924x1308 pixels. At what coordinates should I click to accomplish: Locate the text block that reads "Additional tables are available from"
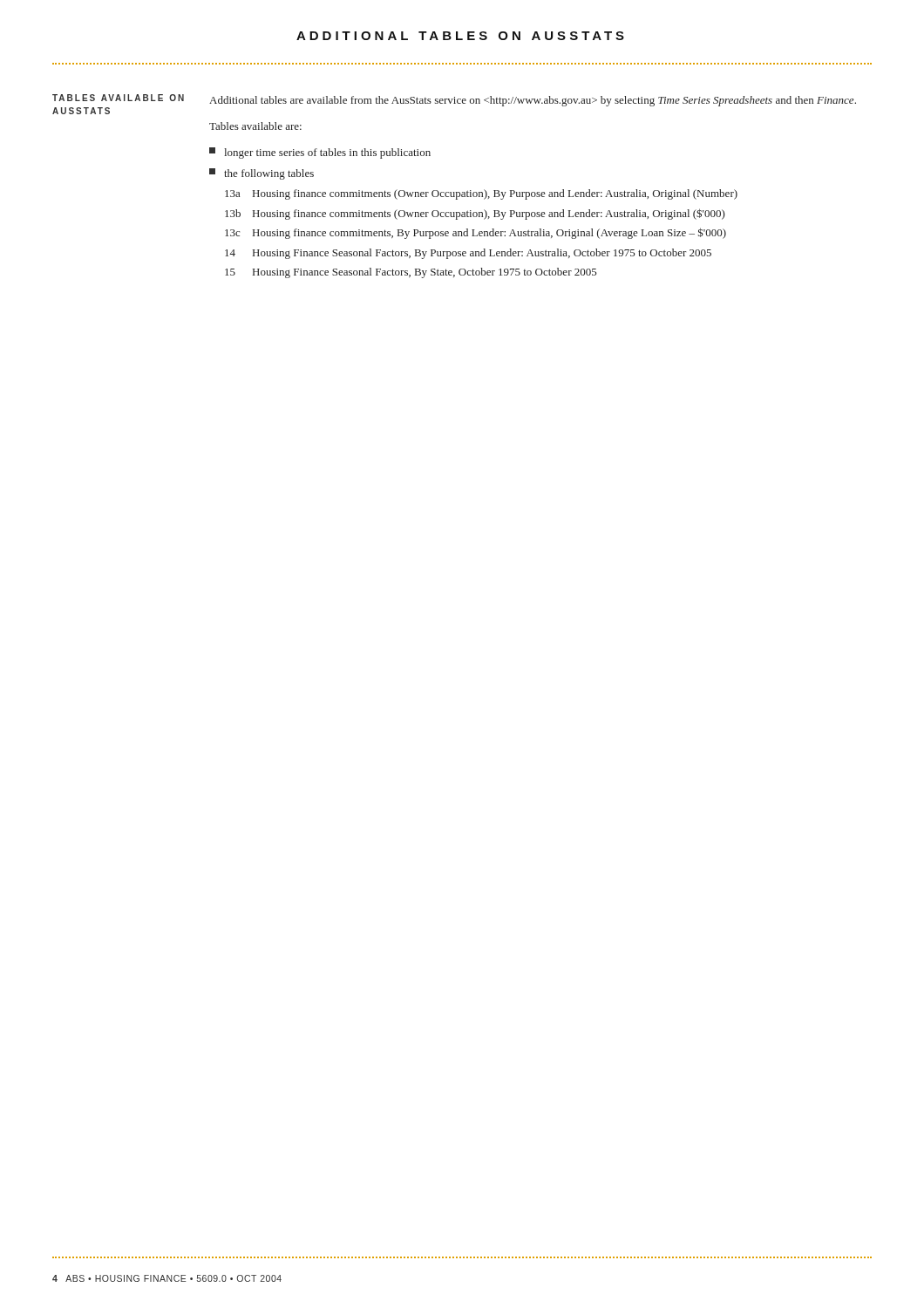pos(540,100)
